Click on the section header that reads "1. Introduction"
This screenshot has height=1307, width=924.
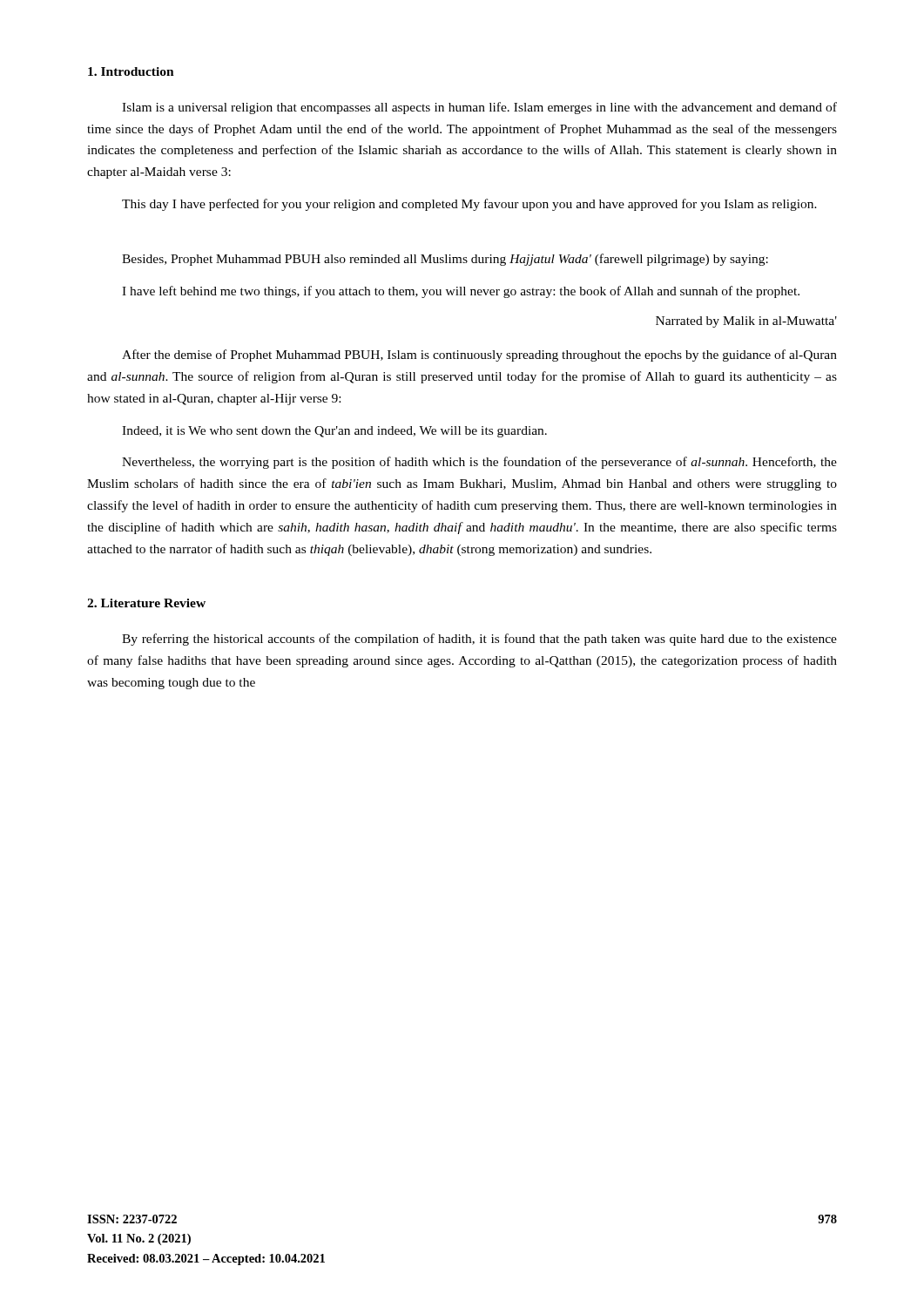pos(130,71)
